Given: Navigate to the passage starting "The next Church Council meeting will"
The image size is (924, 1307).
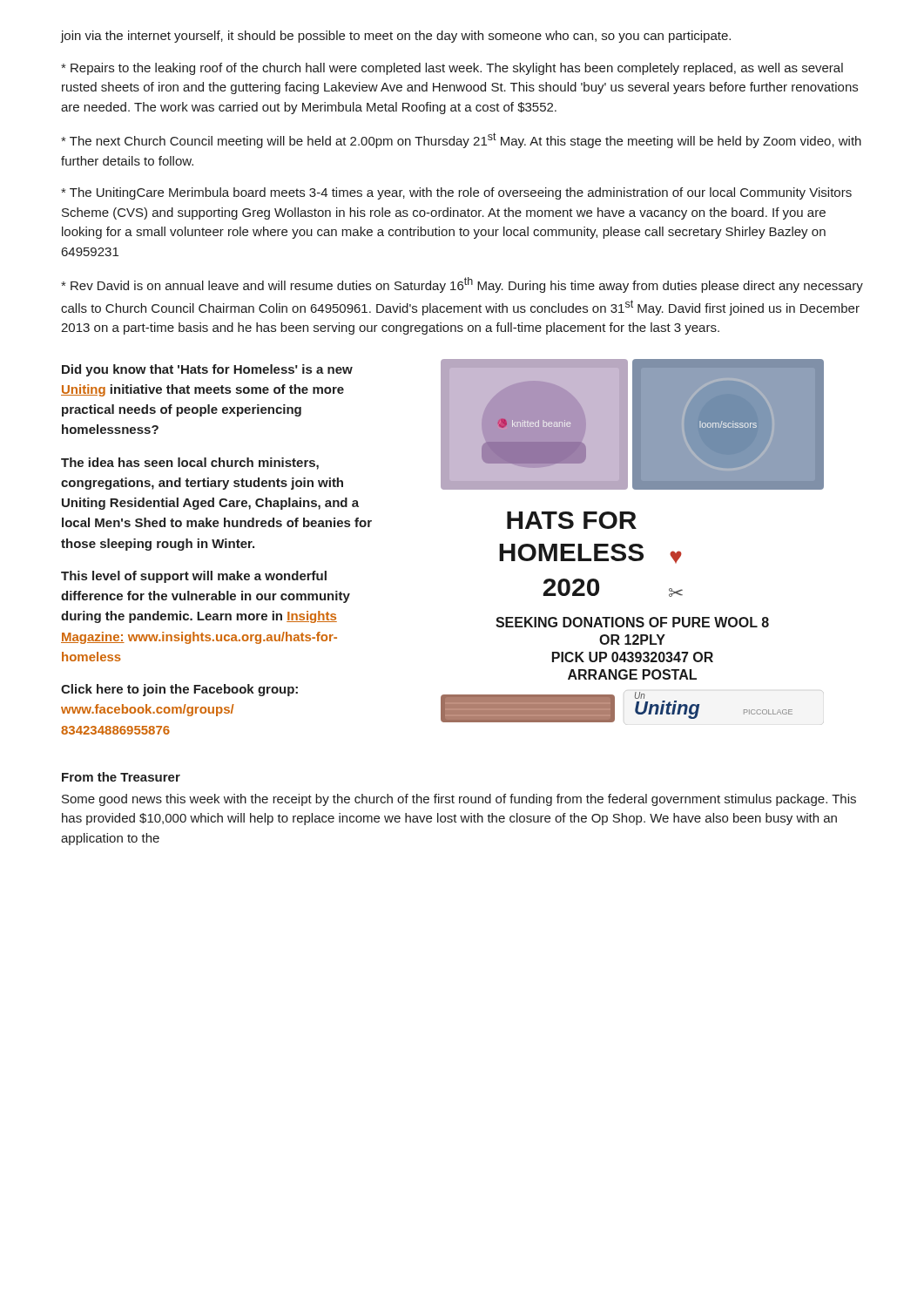Looking at the screenshot, I should tap(461, 149).
